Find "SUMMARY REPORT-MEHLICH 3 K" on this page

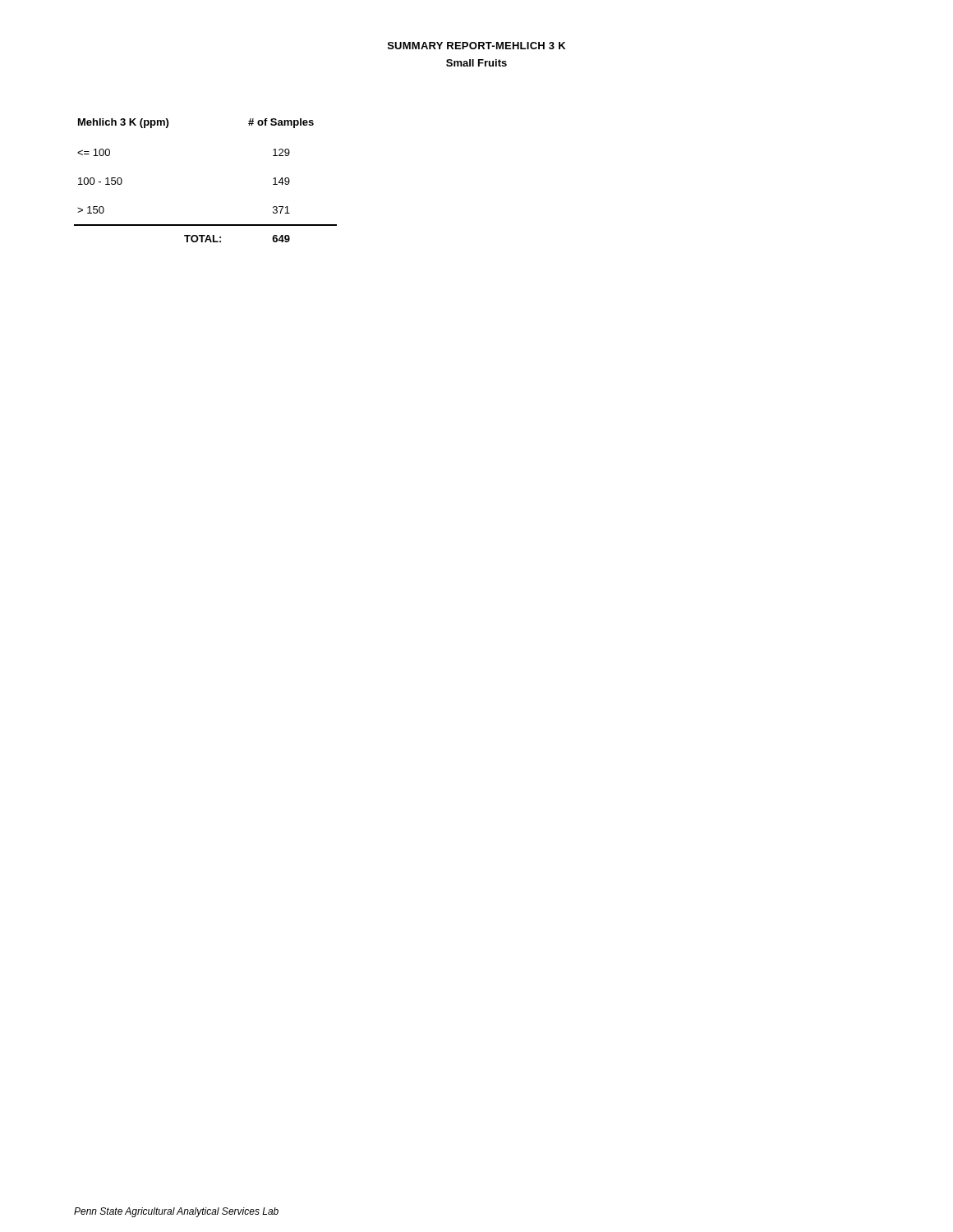(476, 46)
